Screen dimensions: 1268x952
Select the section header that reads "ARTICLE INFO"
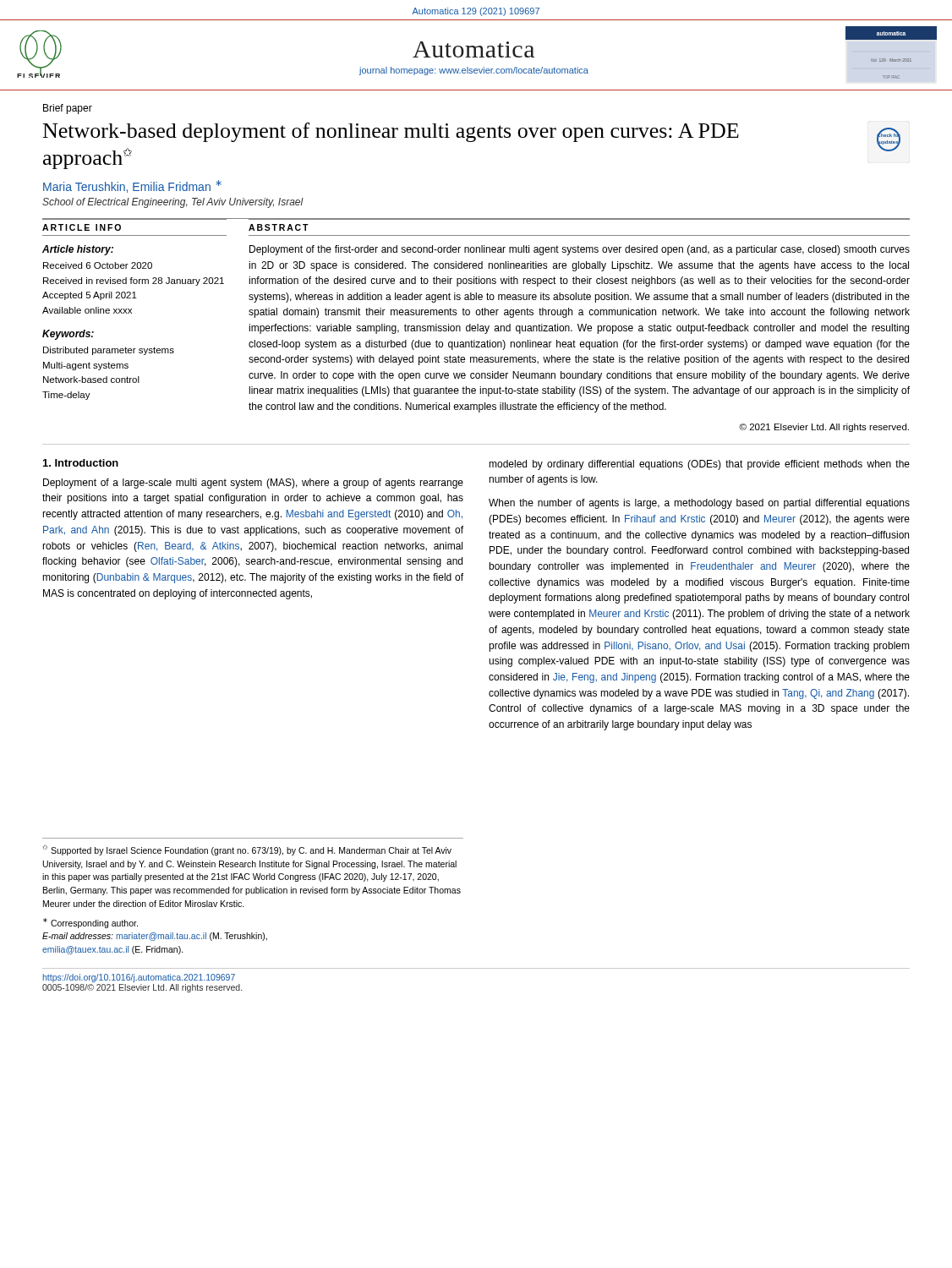pyautogui.click(x=82, y=227)
